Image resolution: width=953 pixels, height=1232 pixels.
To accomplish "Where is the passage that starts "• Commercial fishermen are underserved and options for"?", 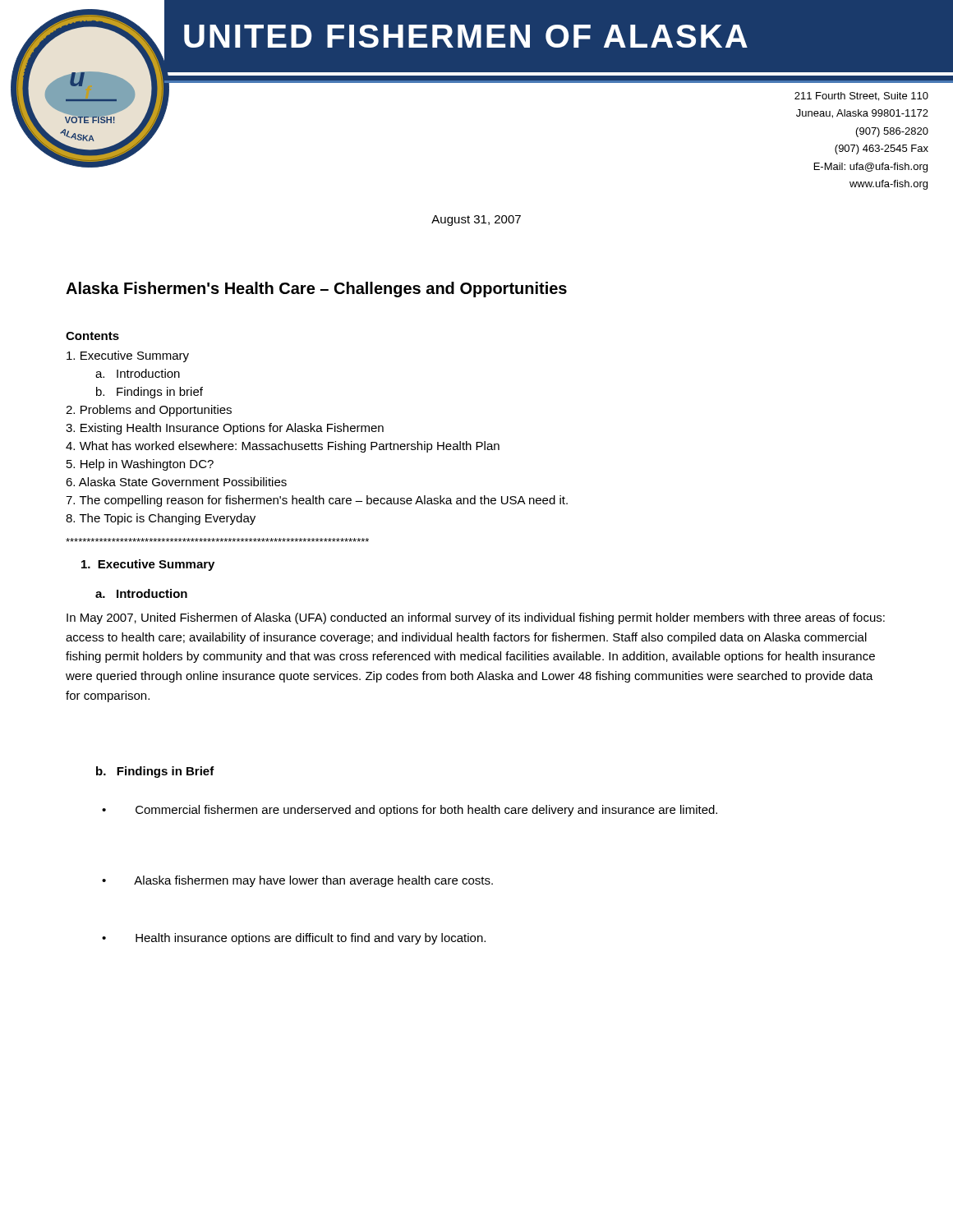I will point(410,809).
